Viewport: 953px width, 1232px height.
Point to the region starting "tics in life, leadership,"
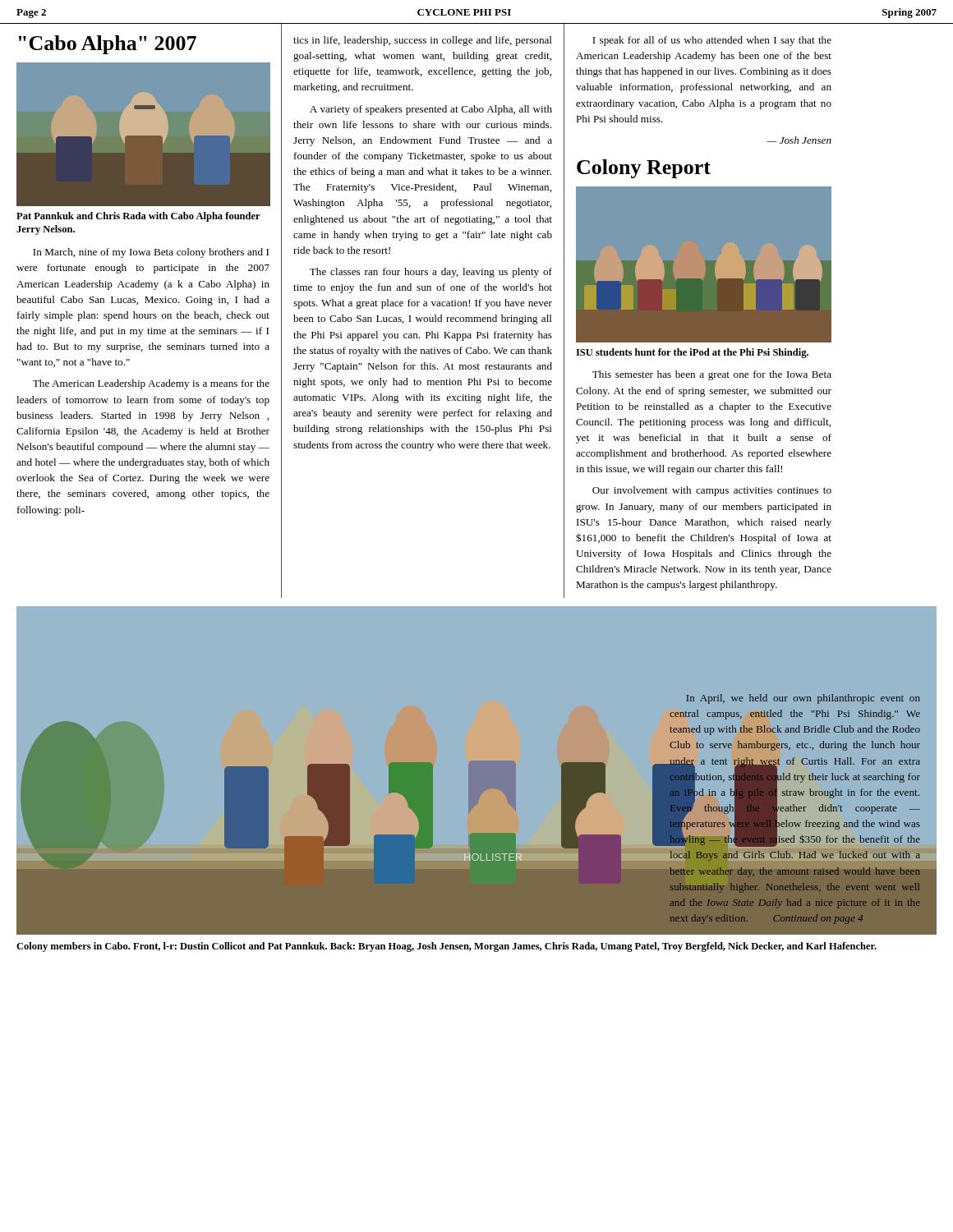click(x=423, y=242)
